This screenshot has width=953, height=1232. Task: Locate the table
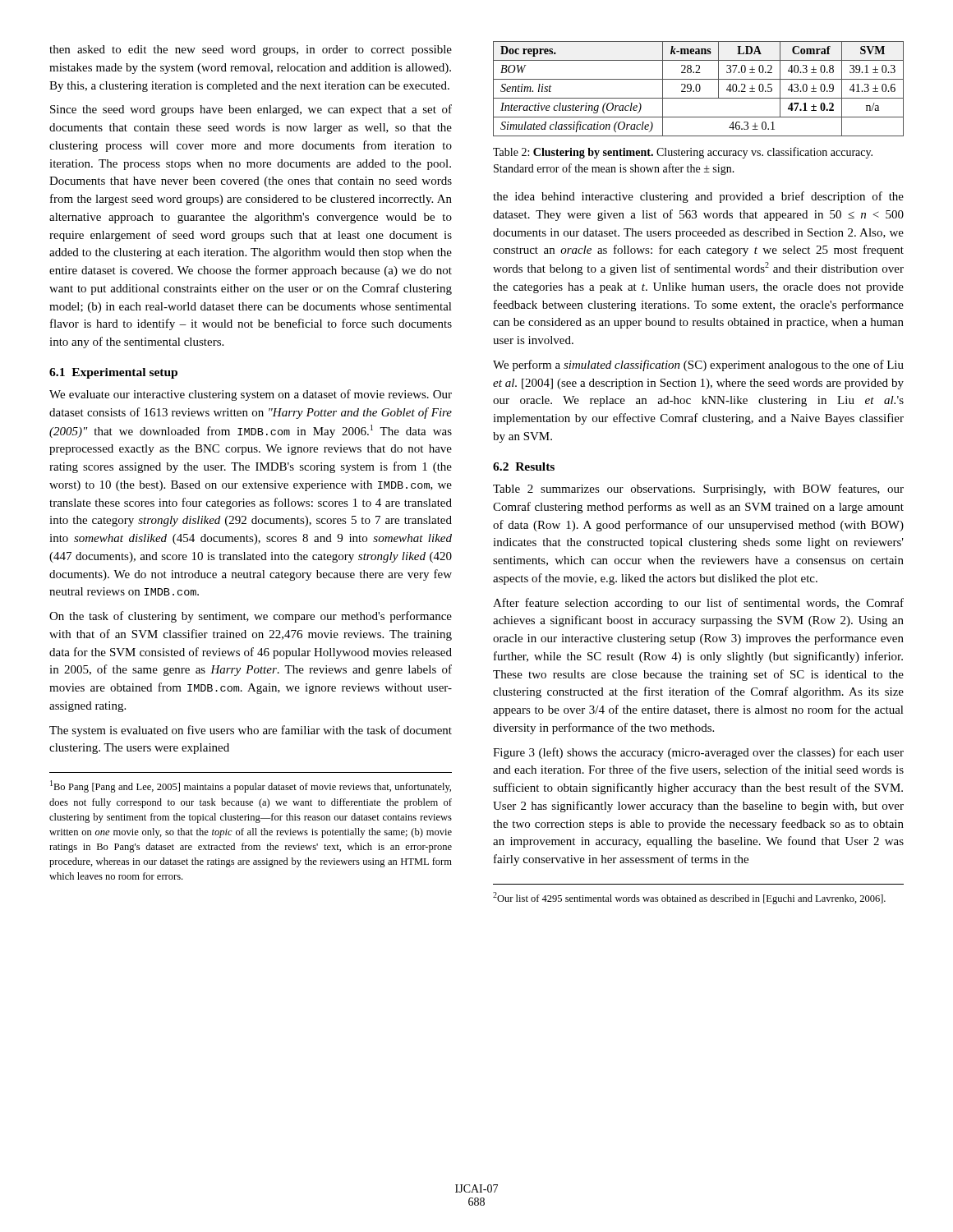pyautogui.click(x=698, y=89)
